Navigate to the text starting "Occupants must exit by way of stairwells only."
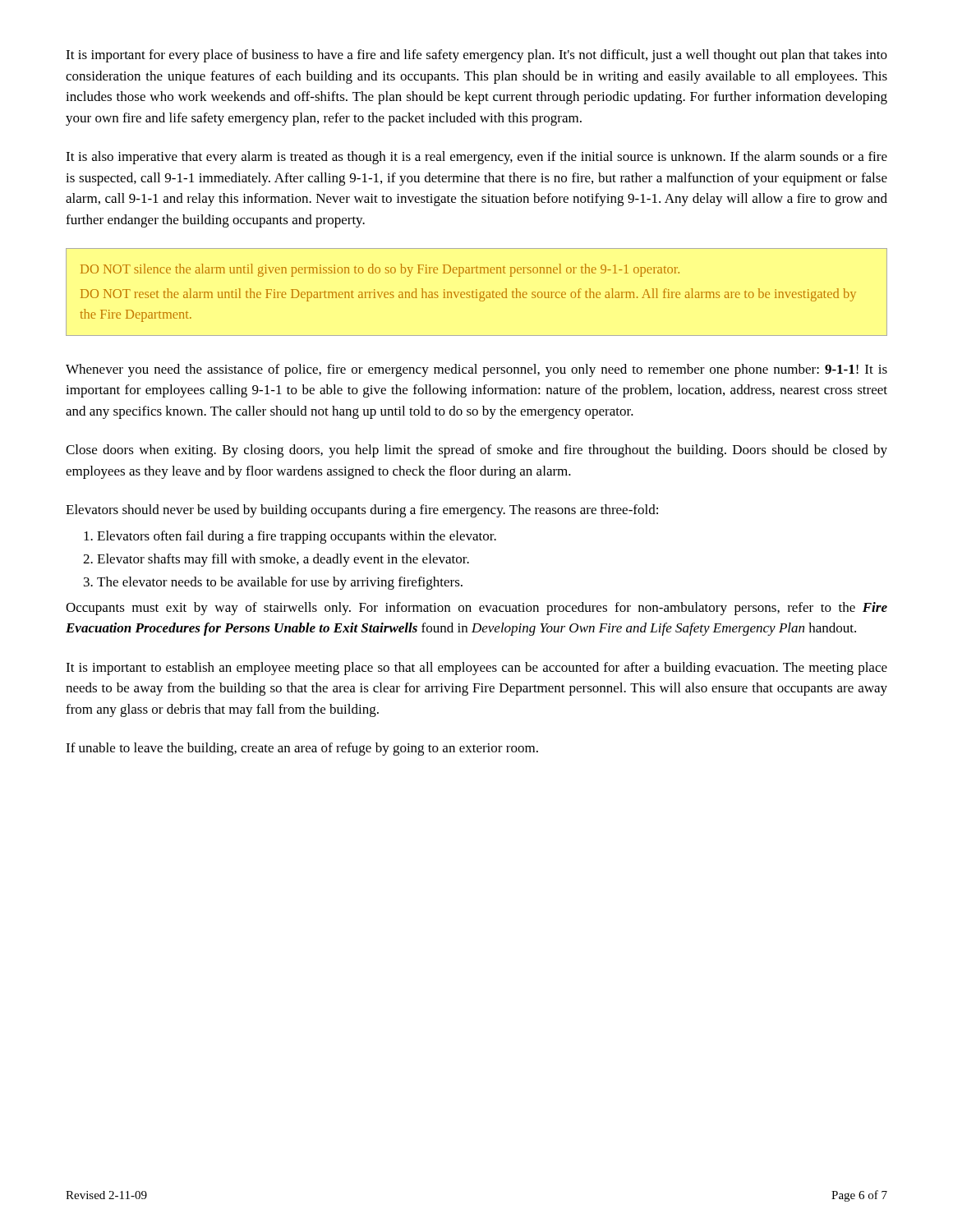Viewport: 953px width, 1232px height. point(476,618)
